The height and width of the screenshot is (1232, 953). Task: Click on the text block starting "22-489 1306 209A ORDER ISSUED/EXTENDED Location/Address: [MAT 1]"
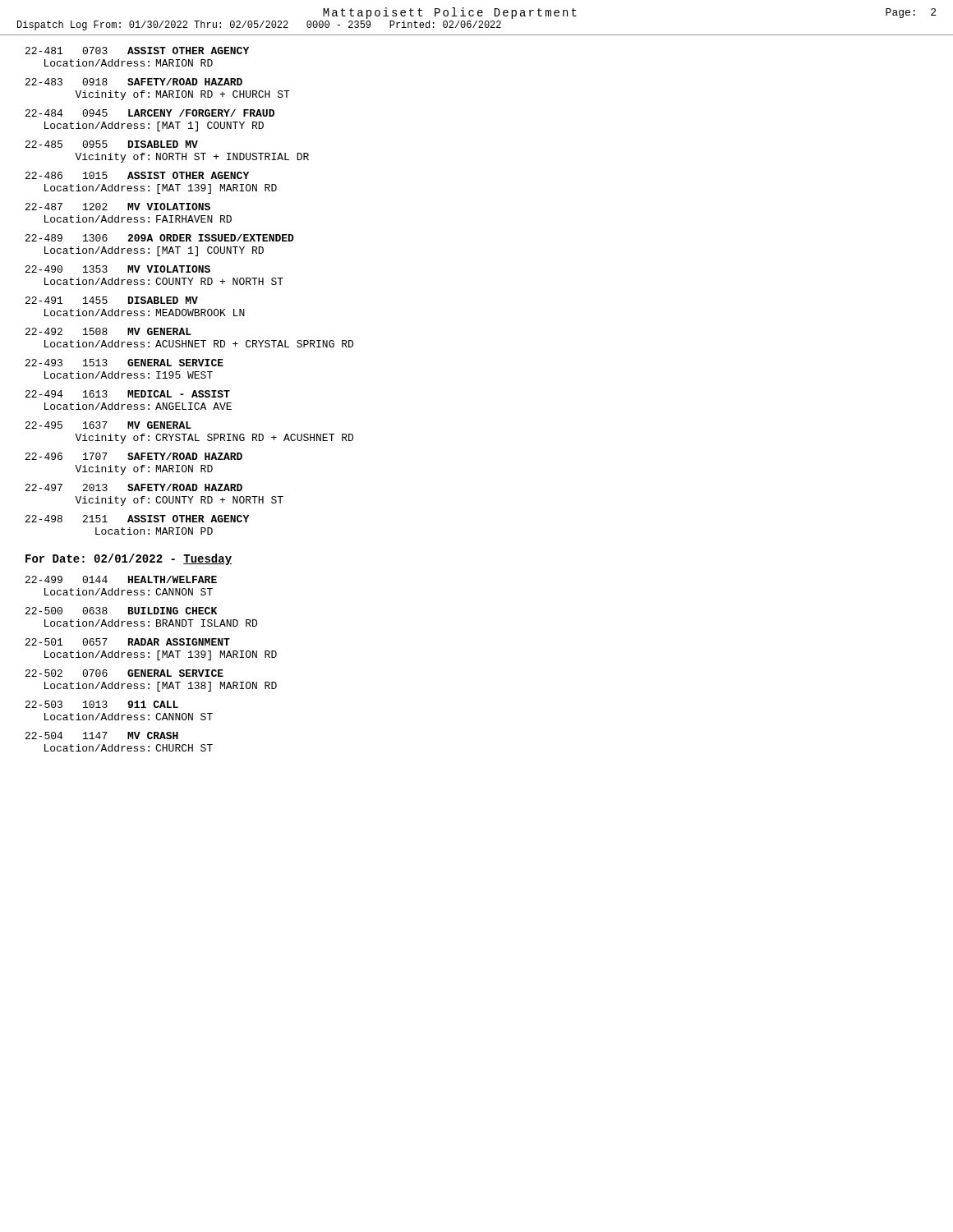[160, 238]
